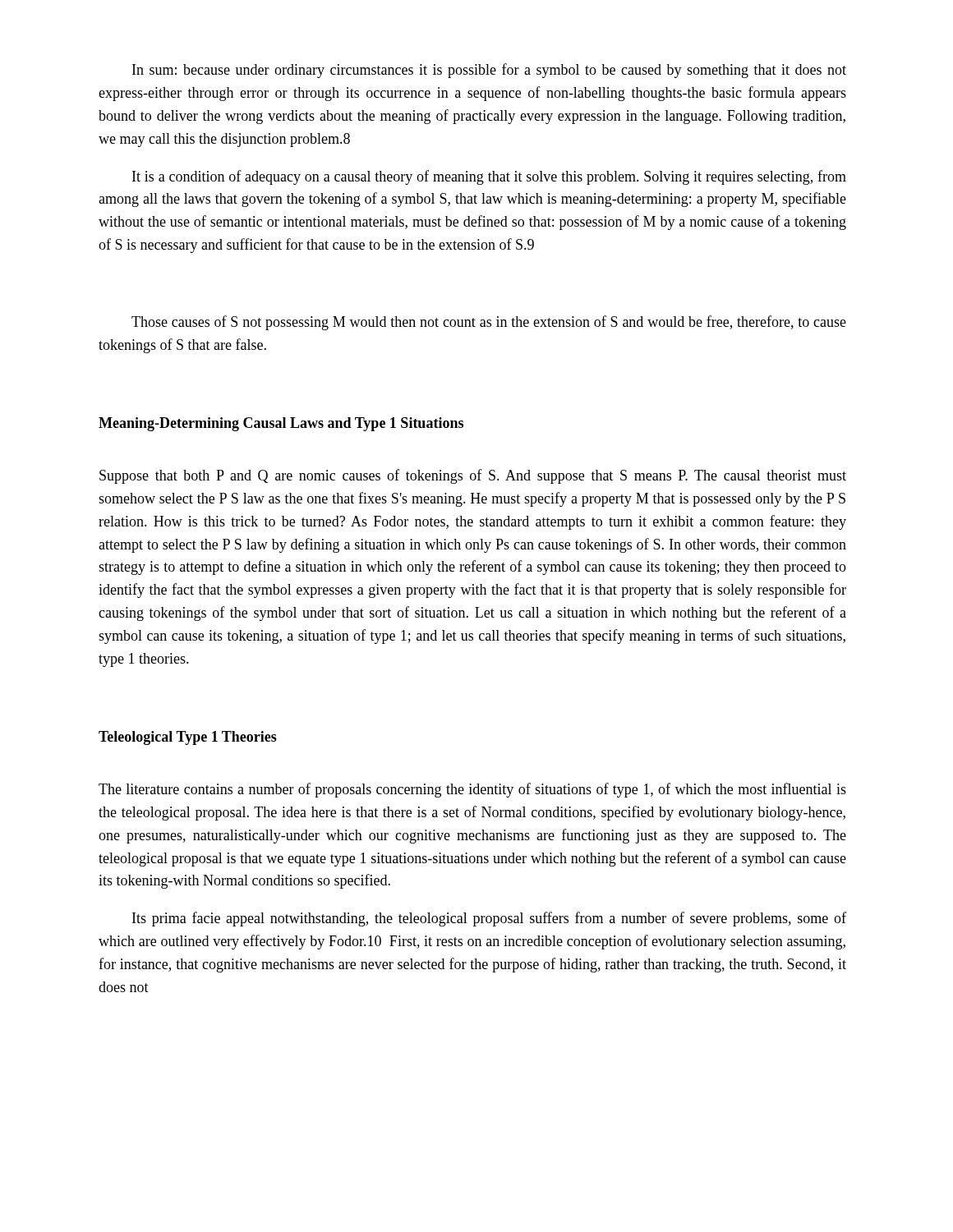Viewport: 953px width, 1232px height.
Task: Click on the region starting "Teleological Type 1 Theories"
Action: click(188, 737)
